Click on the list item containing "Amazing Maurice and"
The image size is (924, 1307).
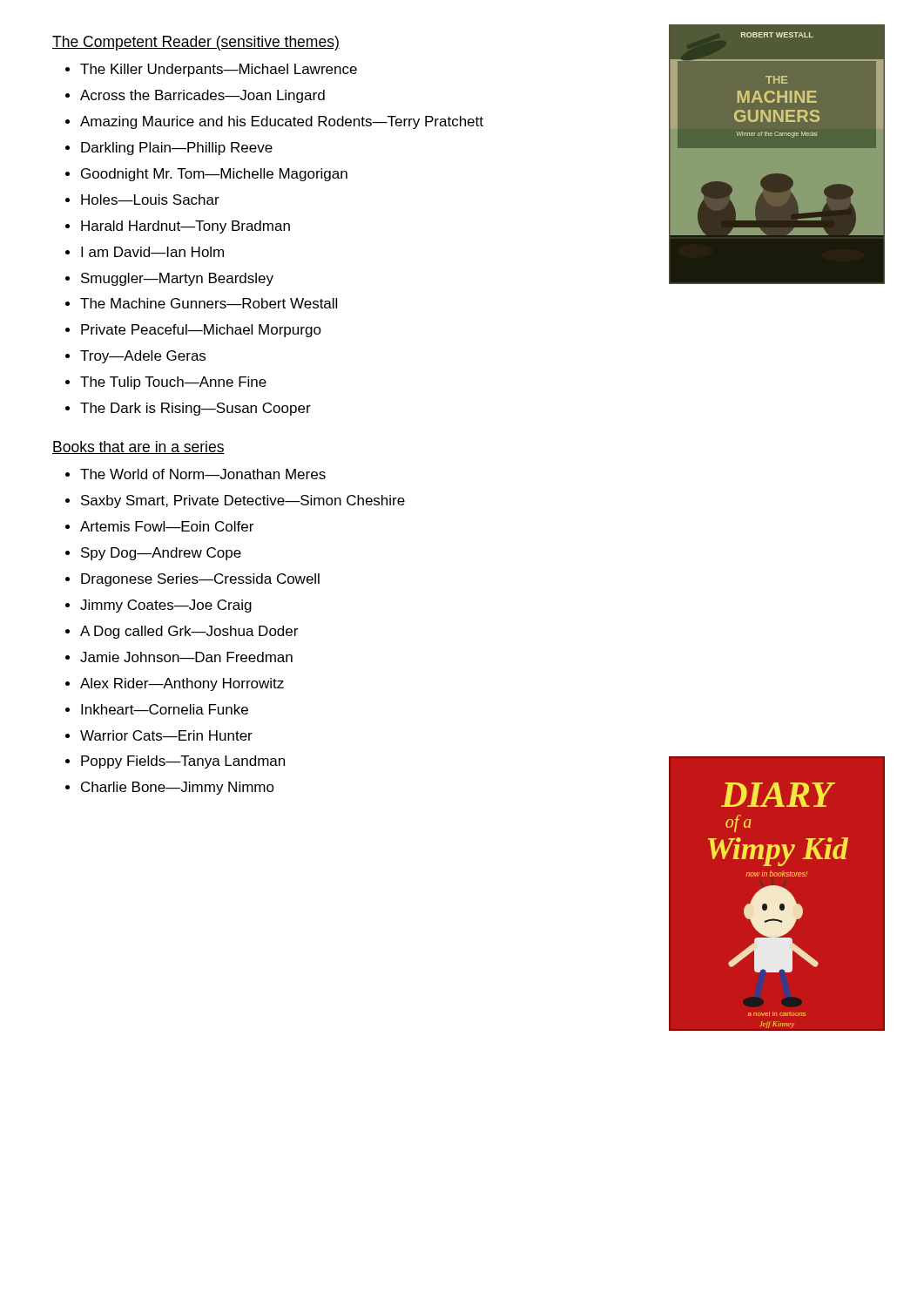click(282, 121)
